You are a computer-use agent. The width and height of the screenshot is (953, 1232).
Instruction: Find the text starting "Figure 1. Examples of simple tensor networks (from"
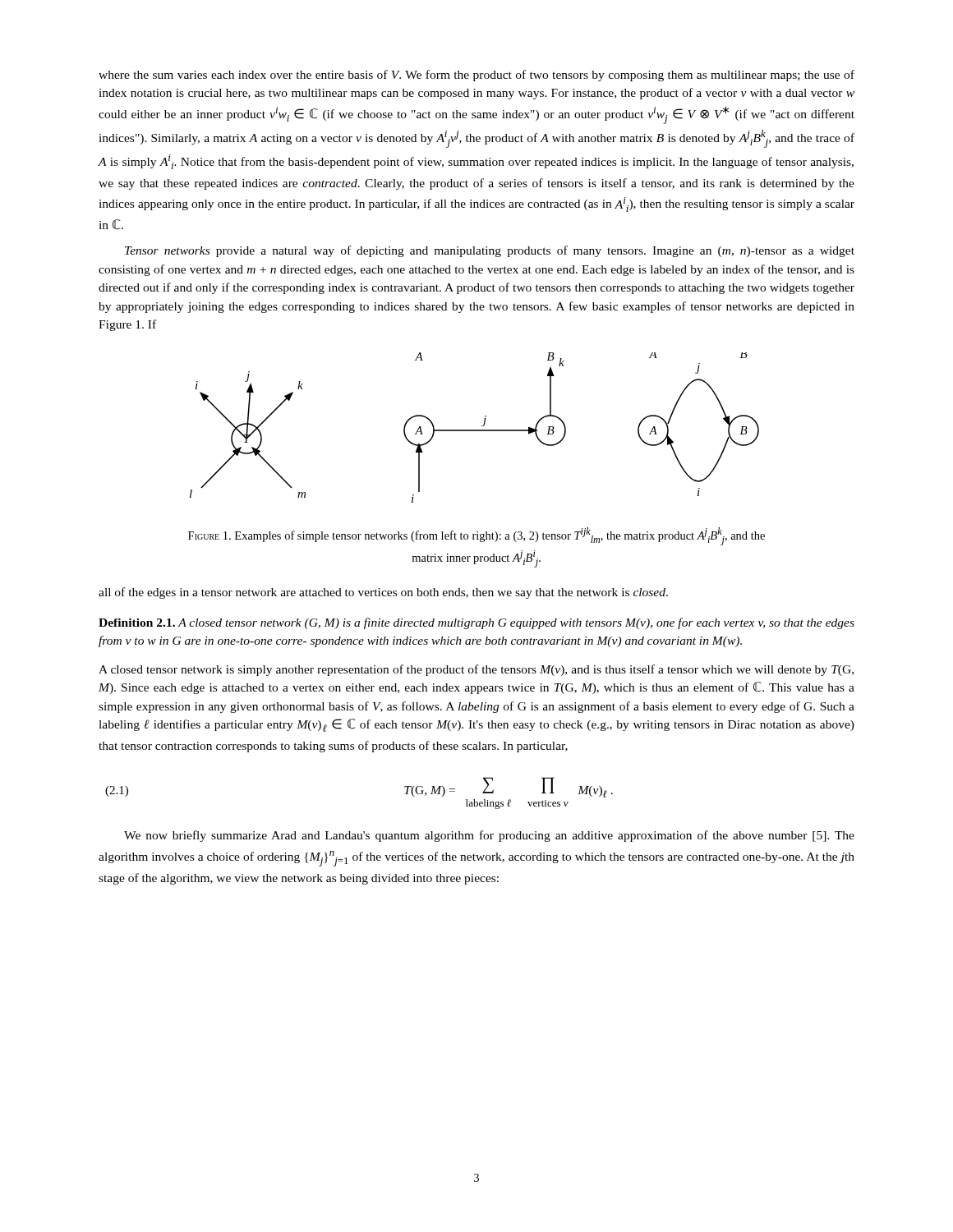(x=476, y=546)
